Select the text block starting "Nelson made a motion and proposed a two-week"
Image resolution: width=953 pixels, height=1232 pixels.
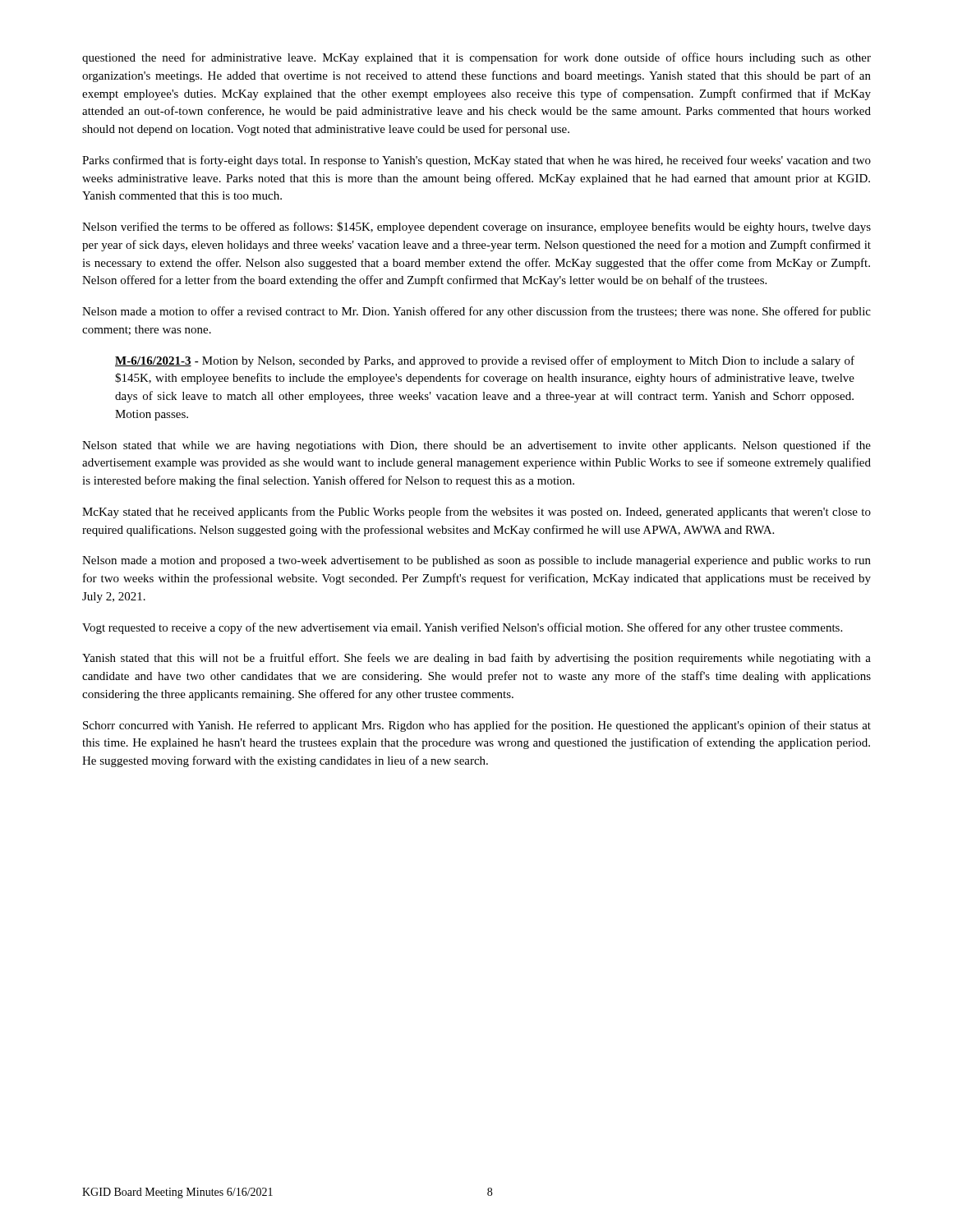click(x=476, y=578)
